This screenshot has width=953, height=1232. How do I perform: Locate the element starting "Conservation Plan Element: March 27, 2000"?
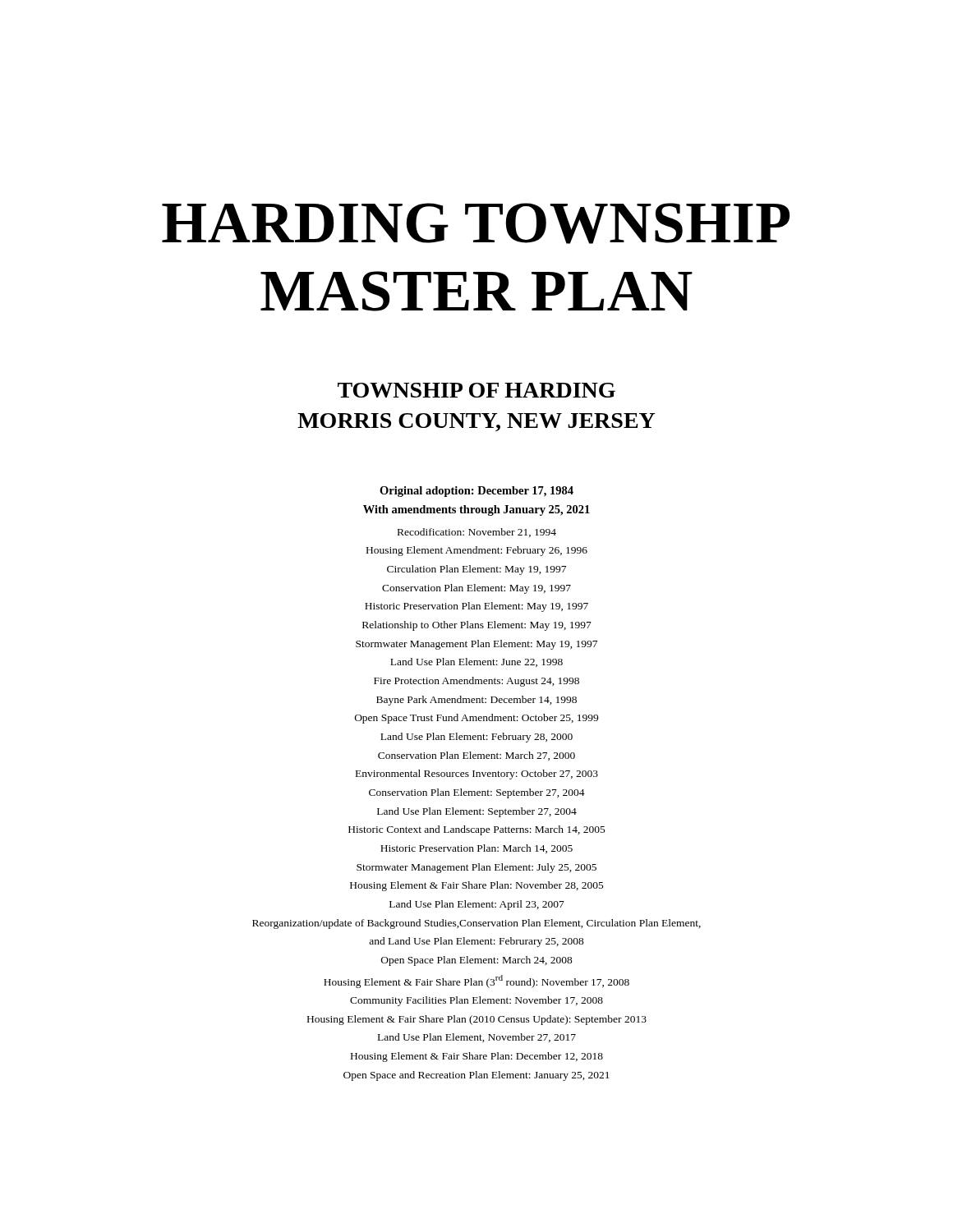tap(476, 755)
